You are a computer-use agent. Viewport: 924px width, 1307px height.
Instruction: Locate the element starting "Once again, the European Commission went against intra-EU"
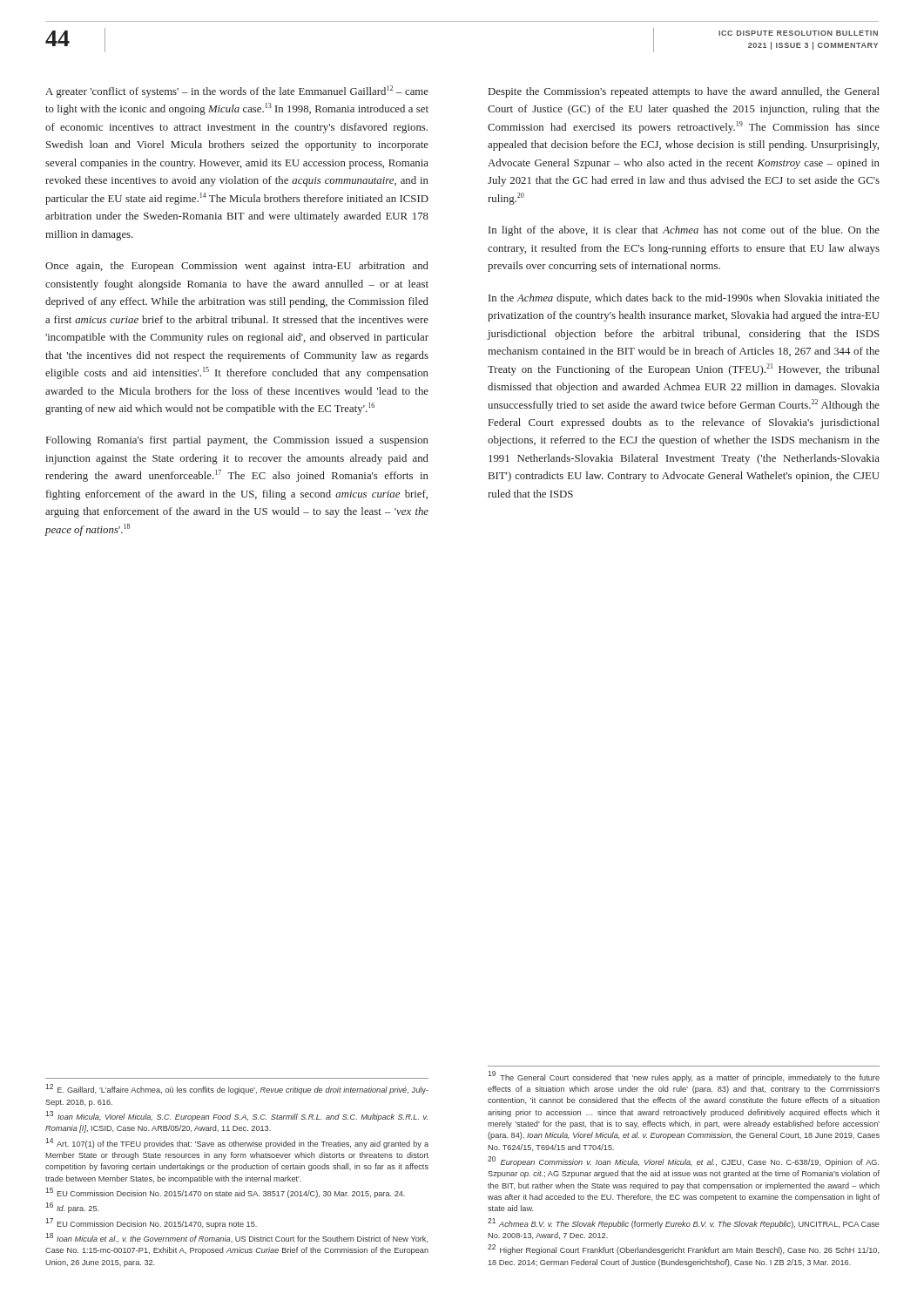coord(237,337)
